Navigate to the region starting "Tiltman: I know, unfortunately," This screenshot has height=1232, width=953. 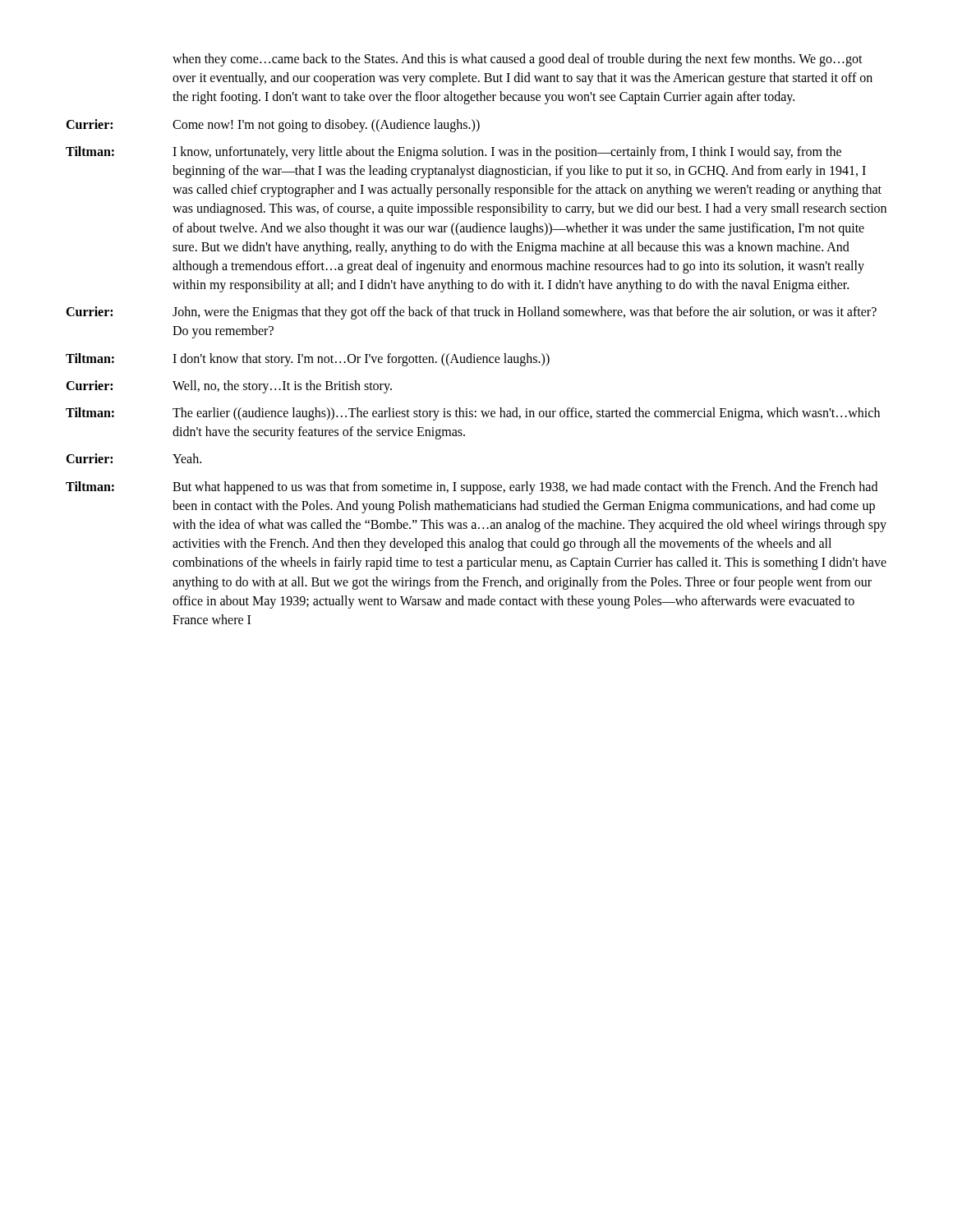pyautogui.click(x=476, y=218)
